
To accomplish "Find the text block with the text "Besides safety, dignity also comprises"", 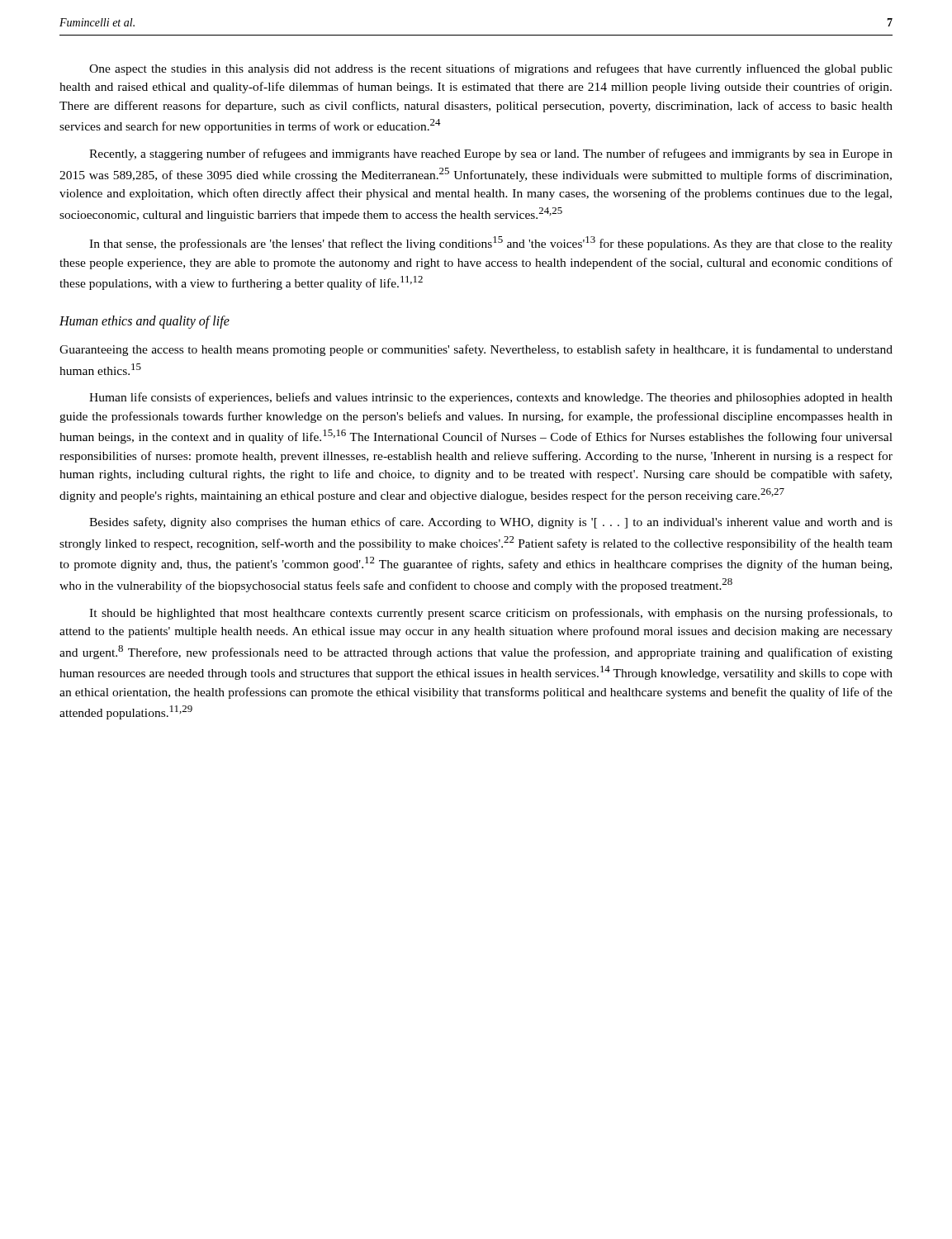I will [x=476, y=554].
